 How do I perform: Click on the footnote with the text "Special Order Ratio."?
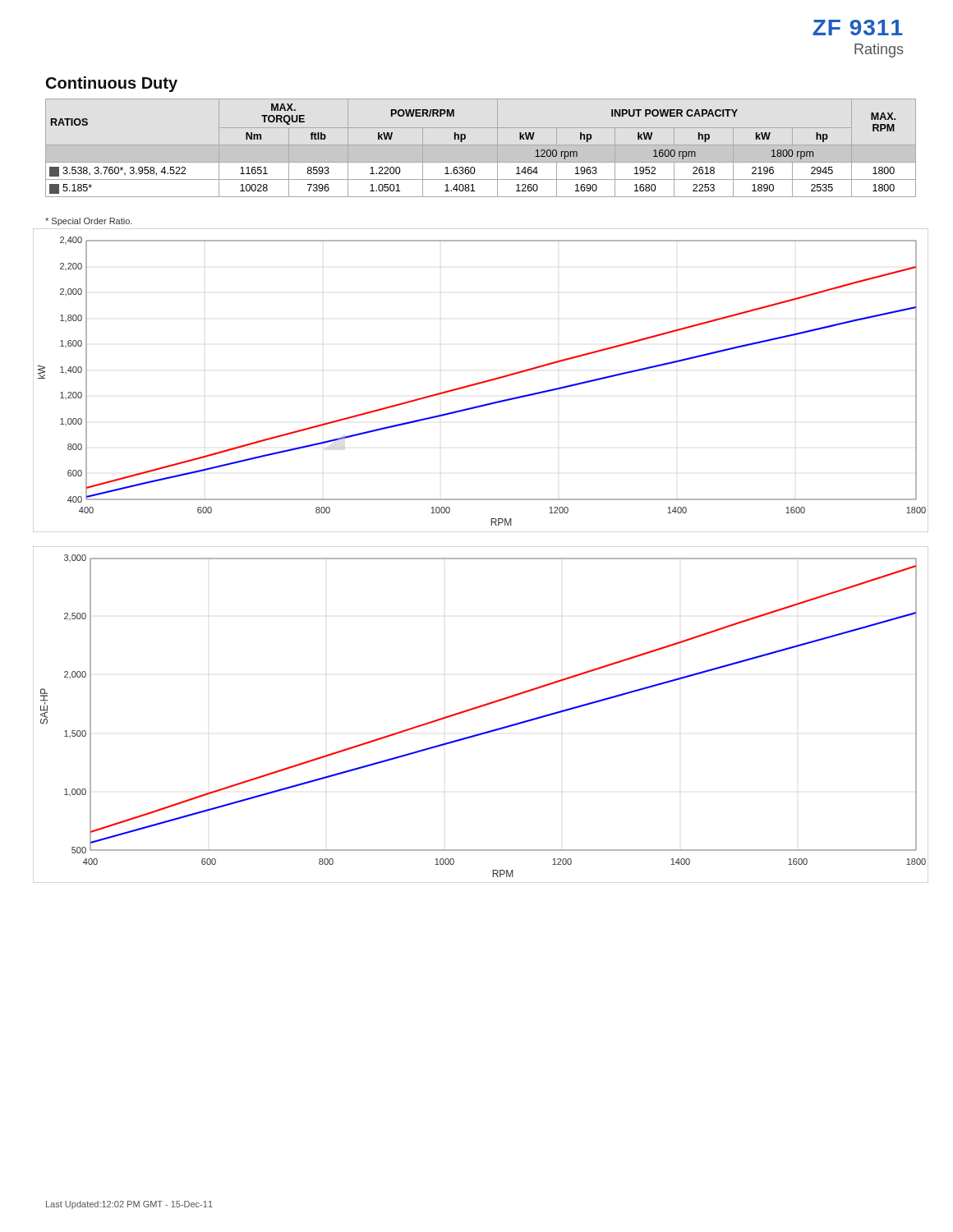tap(89, 221)
